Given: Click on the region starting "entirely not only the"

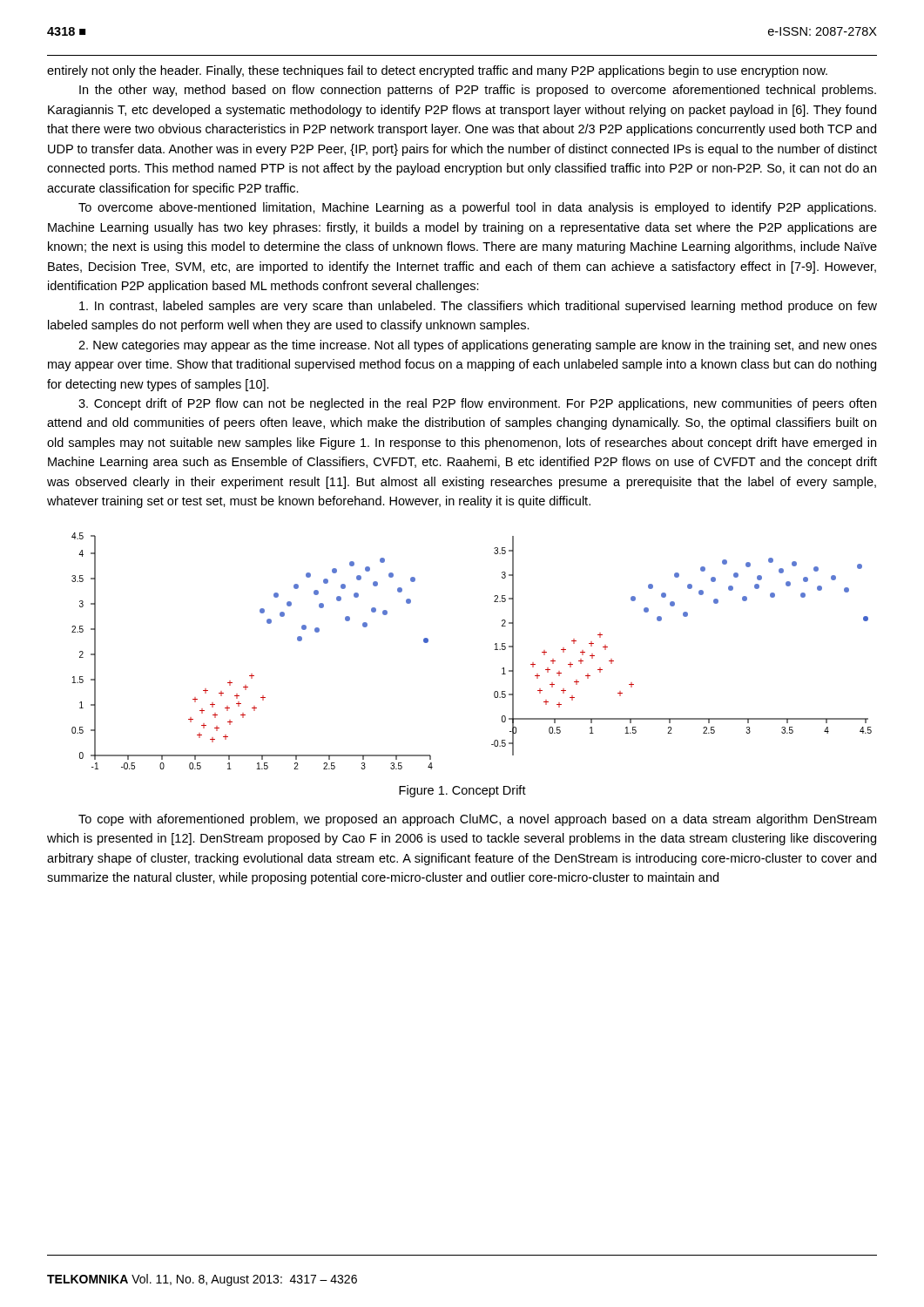Looking at the screenshot, I should pos(462,71).
